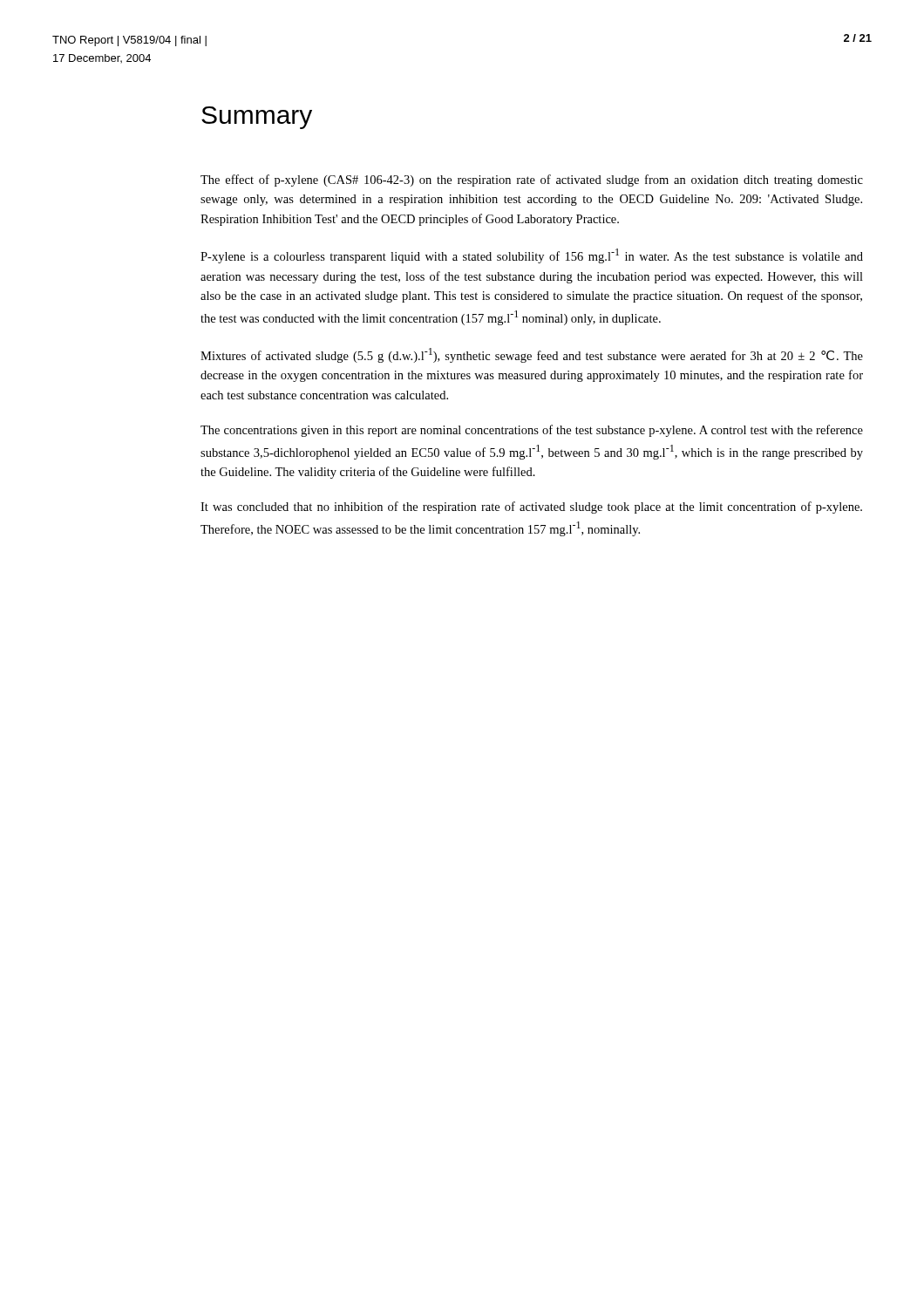
Task: Click on the text block containing "It was concluded that no inhibition of"
Action: (532, 518)
